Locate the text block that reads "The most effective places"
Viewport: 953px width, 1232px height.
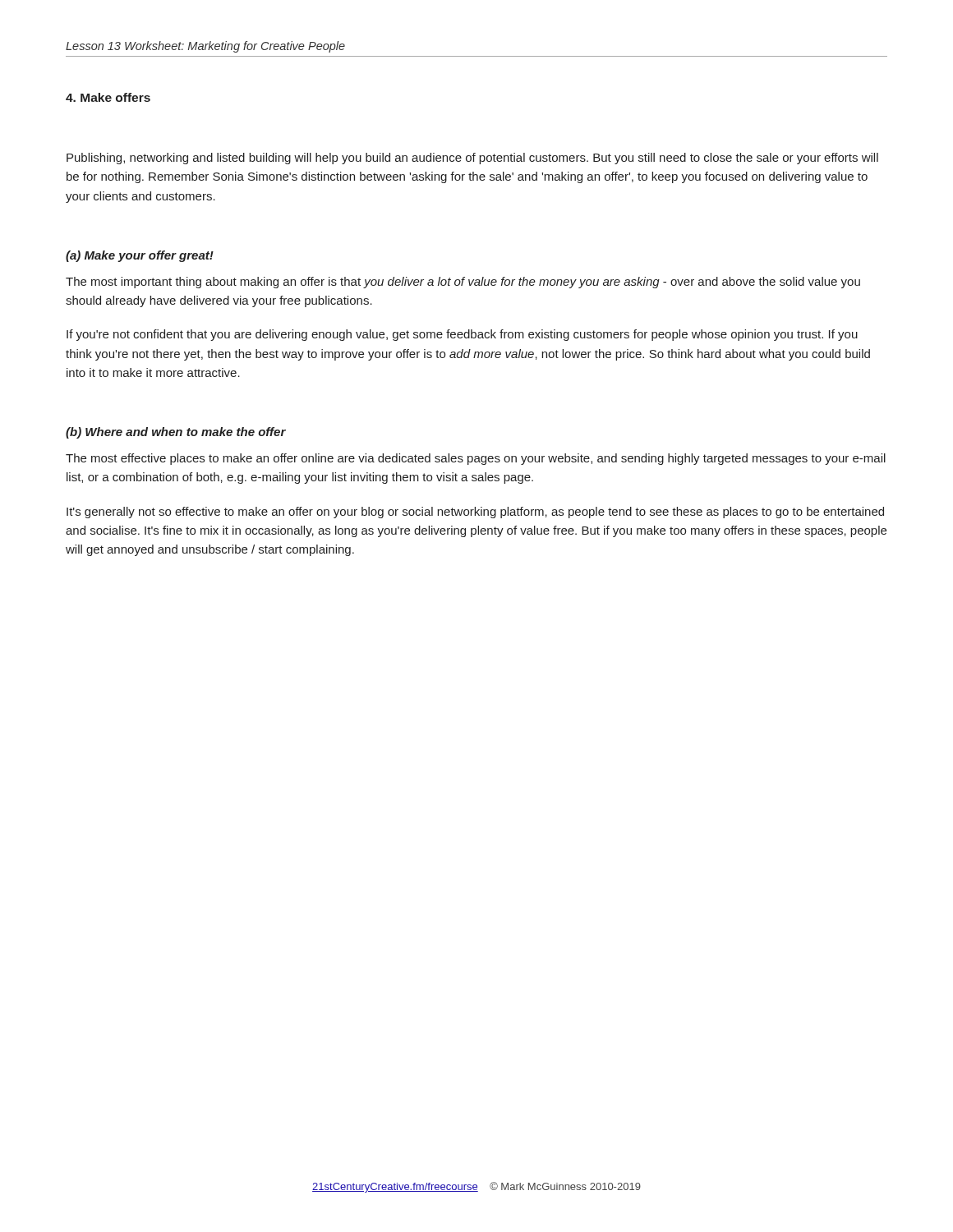pos(476,467)
